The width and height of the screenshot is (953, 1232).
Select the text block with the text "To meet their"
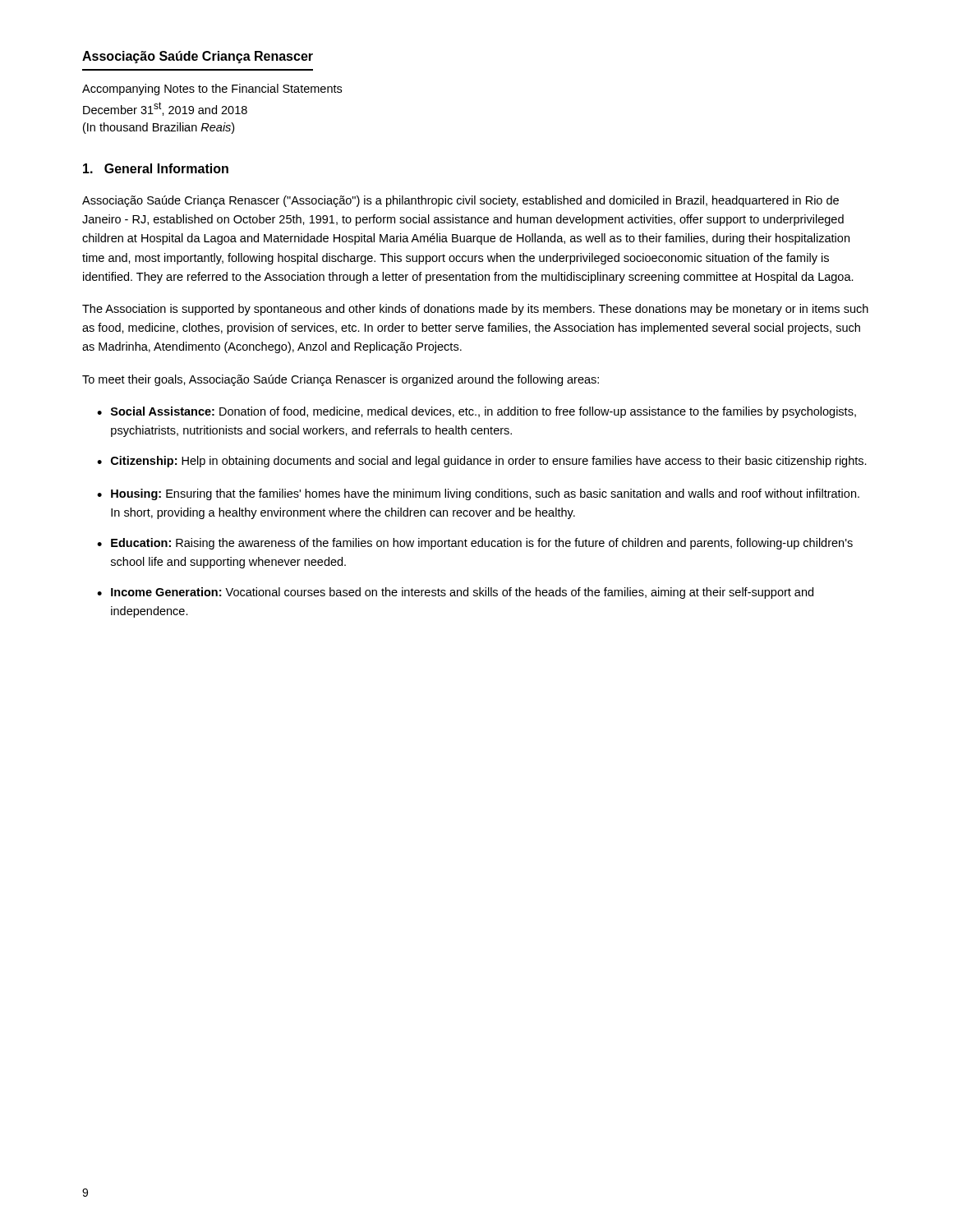click(x=341, y=379)
